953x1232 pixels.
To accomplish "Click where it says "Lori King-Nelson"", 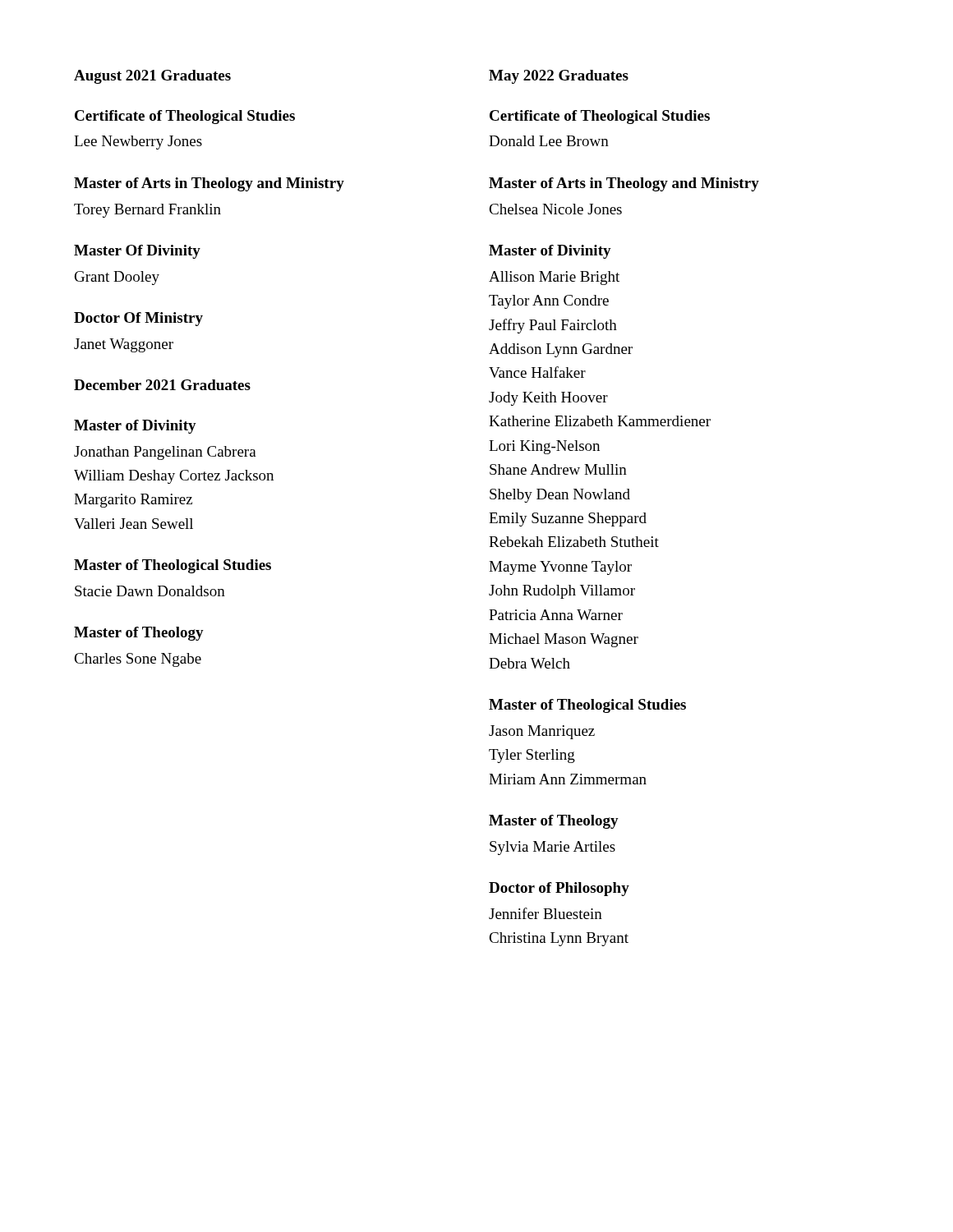I will pyautogui.click(x=544, y=445).
